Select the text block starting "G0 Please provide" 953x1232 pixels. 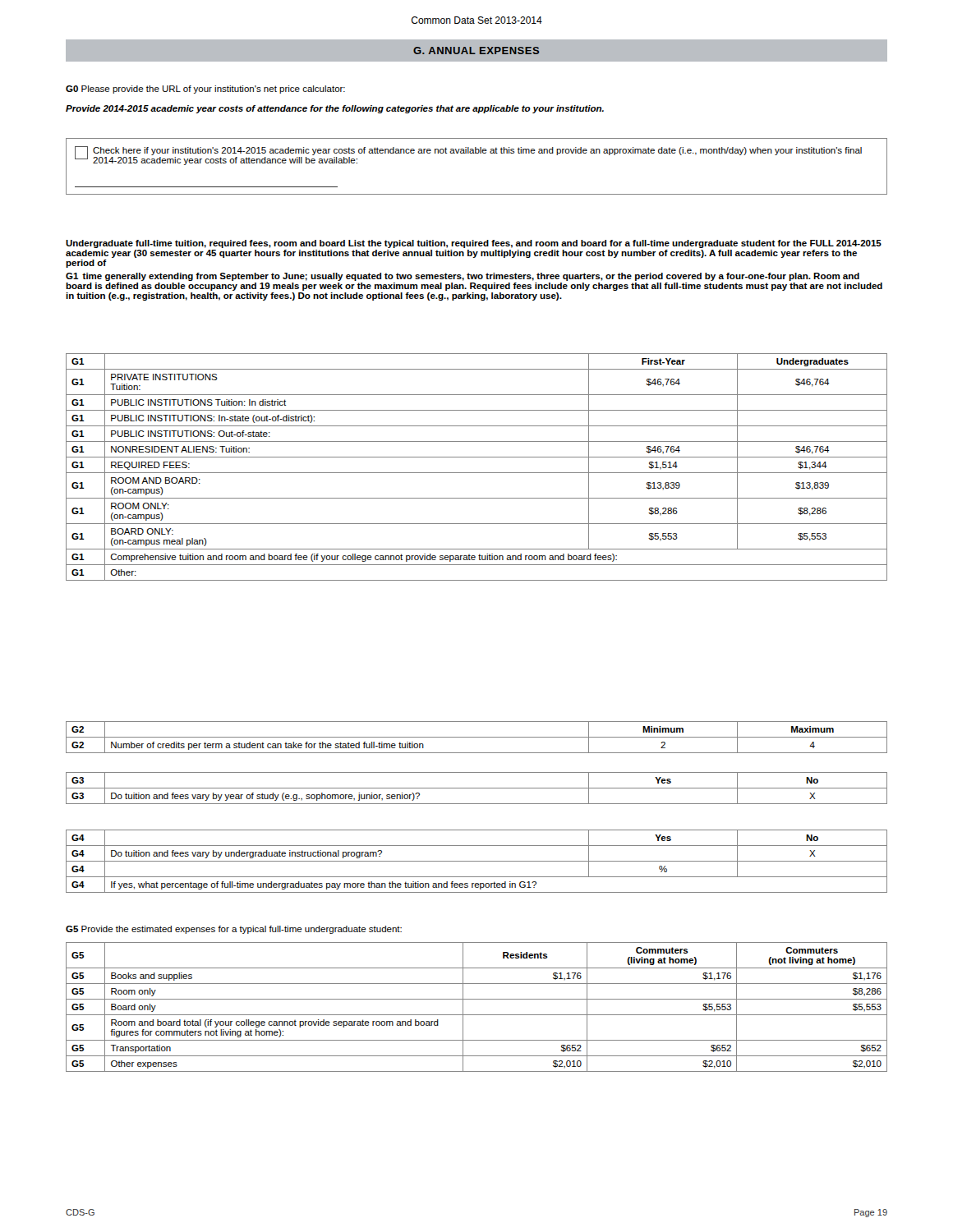pyautogui.click(x=206, y=89)
